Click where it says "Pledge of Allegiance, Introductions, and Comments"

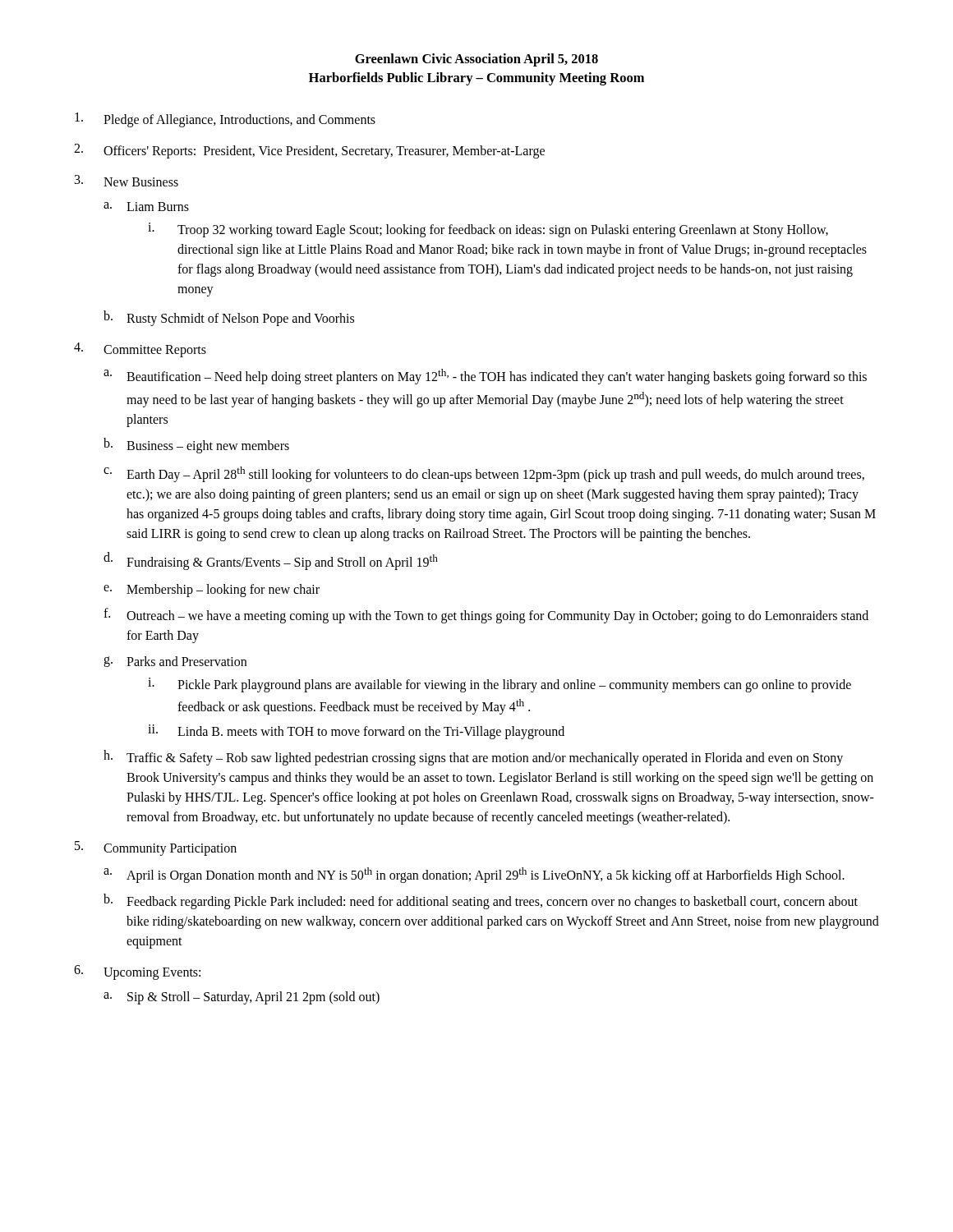click(225, 120)
